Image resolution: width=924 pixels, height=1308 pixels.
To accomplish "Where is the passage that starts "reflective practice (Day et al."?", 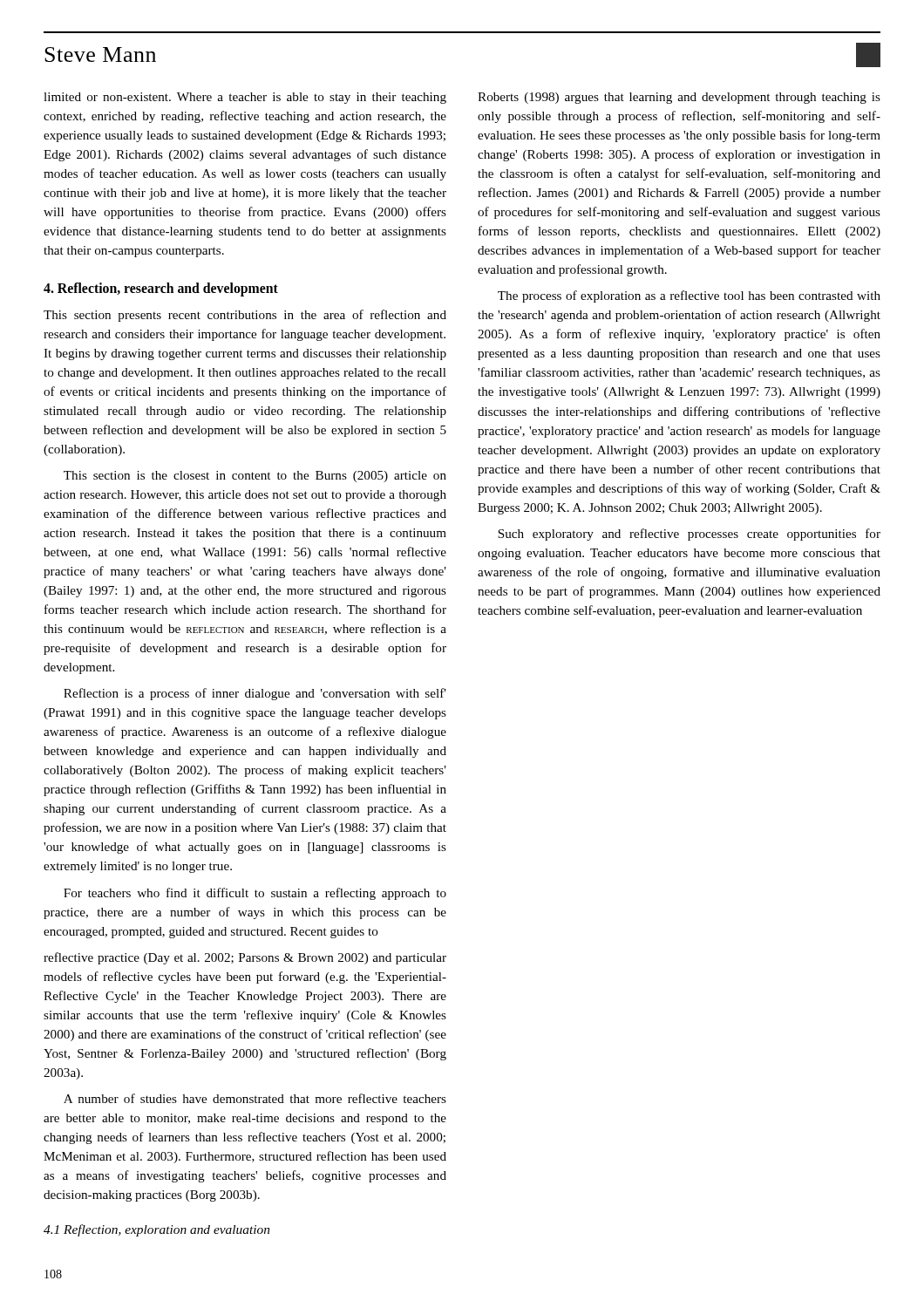I will click(245, 1015).
